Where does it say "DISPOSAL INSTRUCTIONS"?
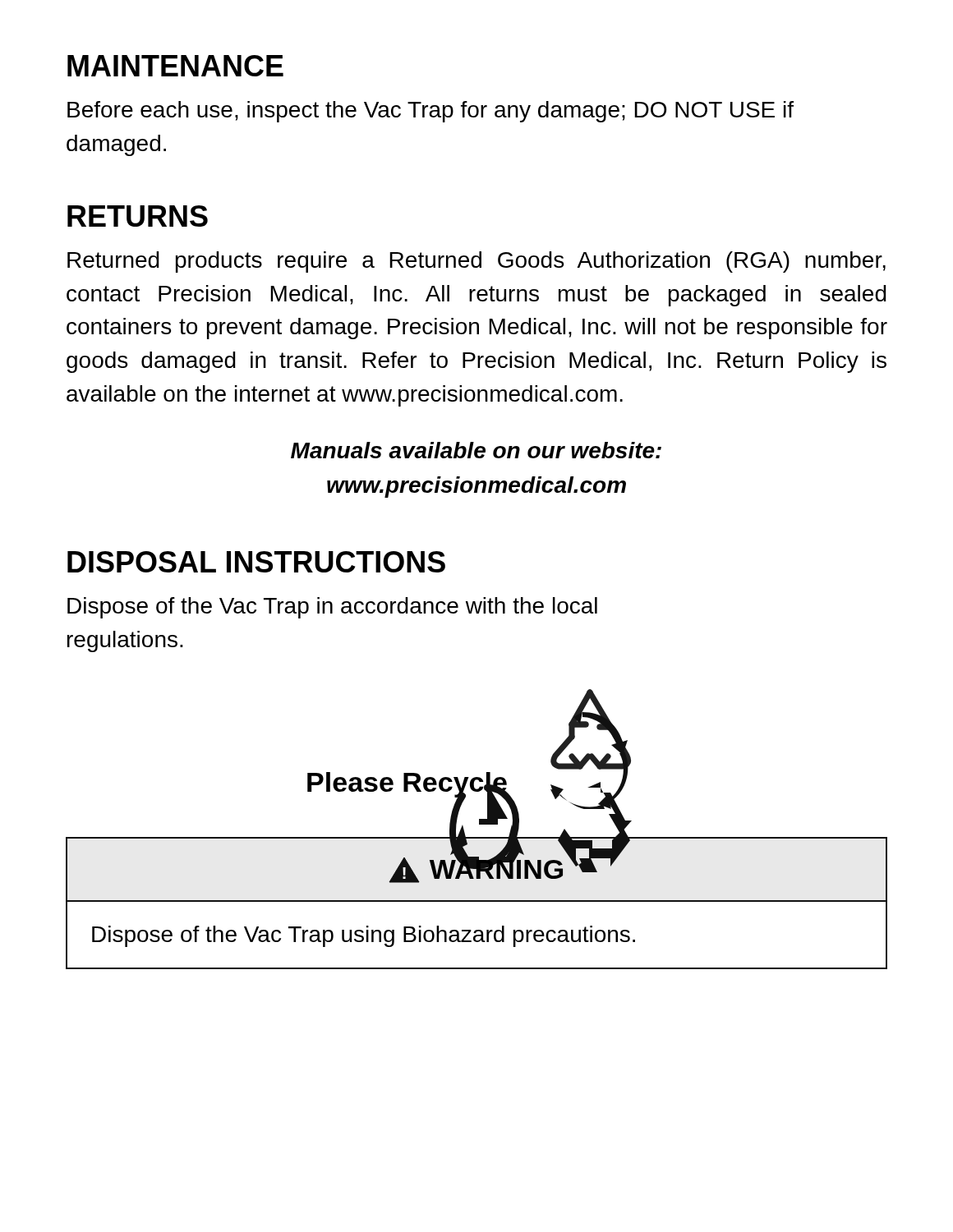Image resolution: width=953 pixels, height=1232 pixels. (x=256, y=562)
